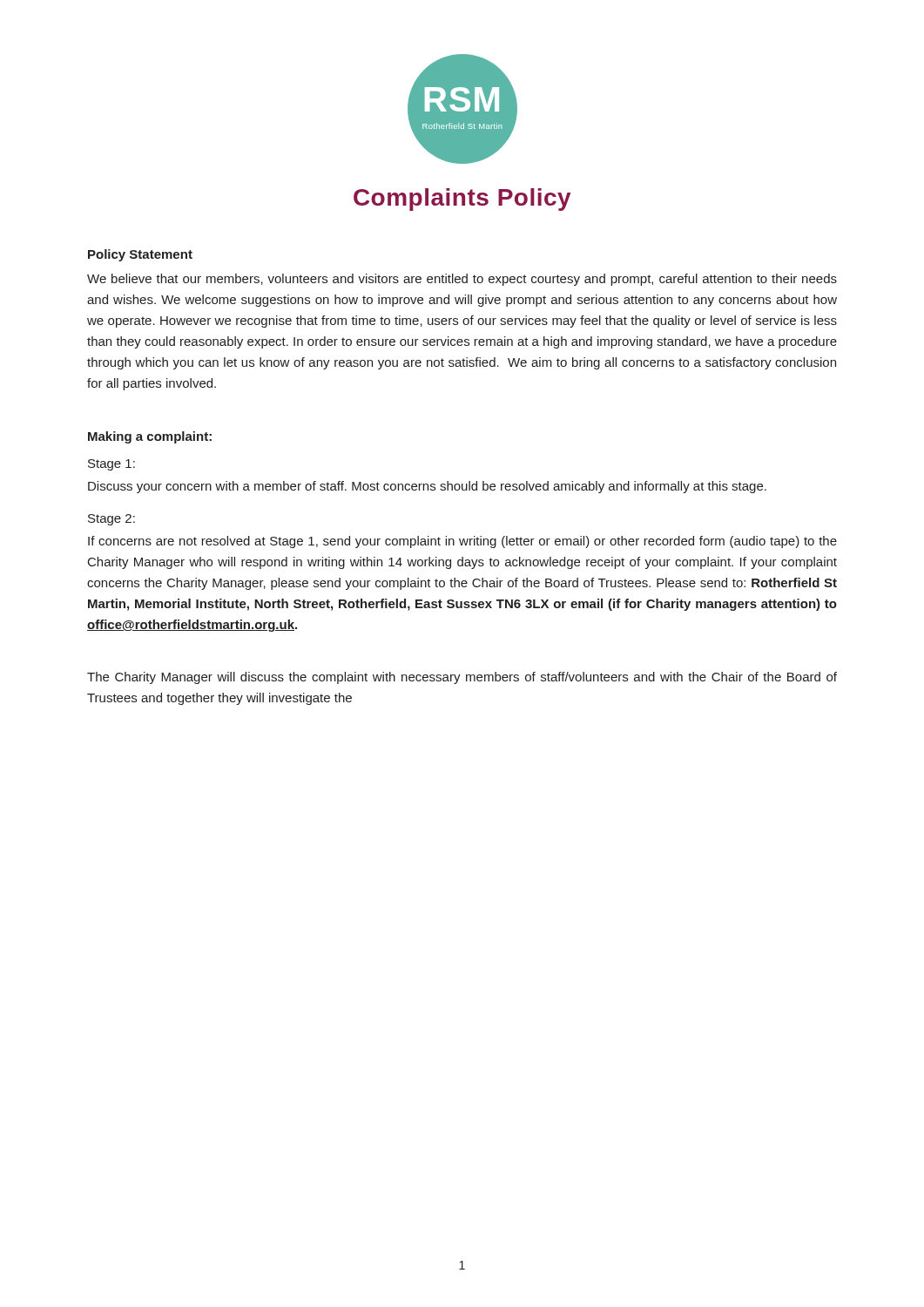Navigate to the text starting "We believe that our members, volunteers and"
This screenshot has width=924, height=1307.
[462, 331]
